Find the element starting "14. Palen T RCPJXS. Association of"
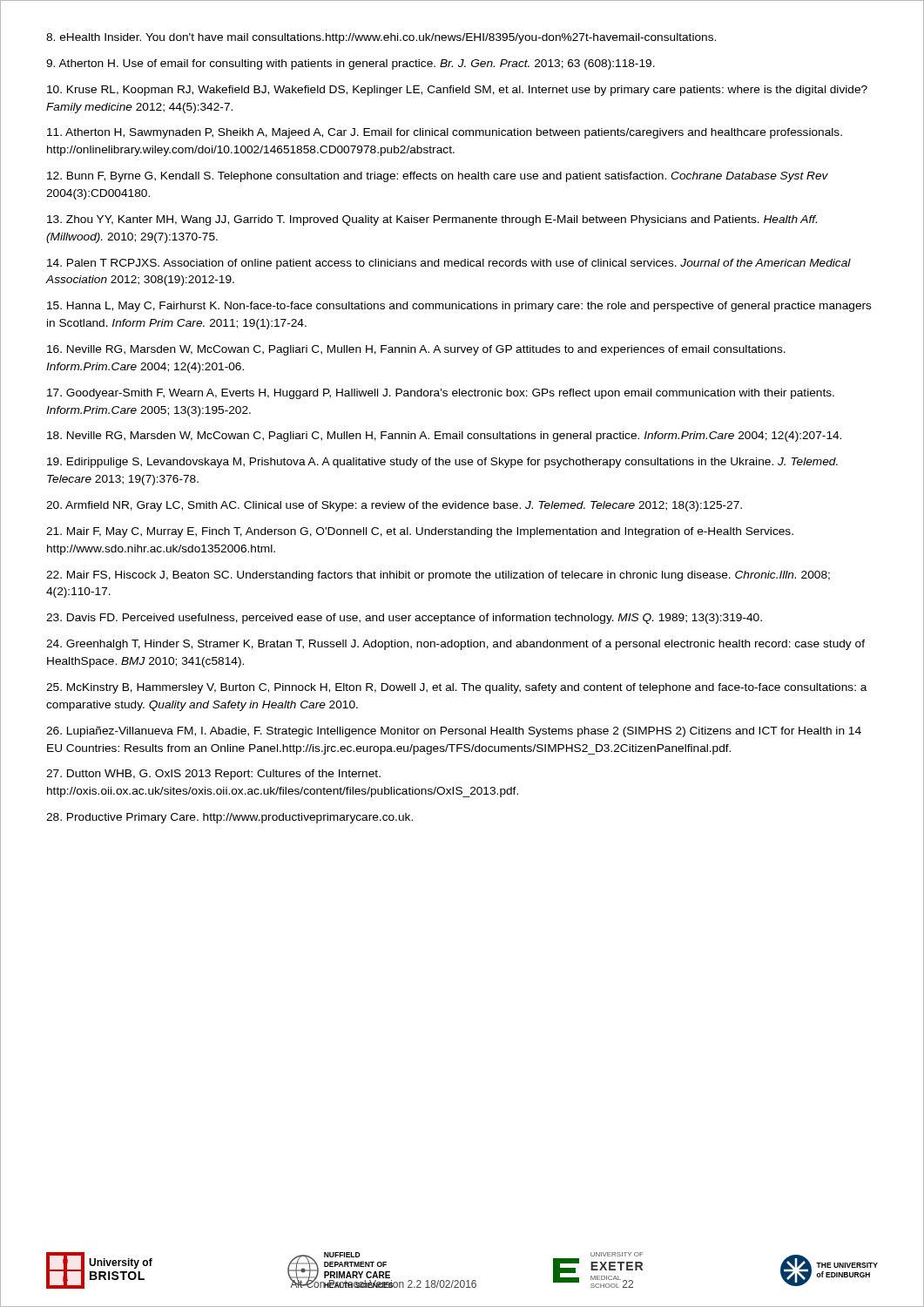Screen dimensions: 1307x924 pos(448,271)
